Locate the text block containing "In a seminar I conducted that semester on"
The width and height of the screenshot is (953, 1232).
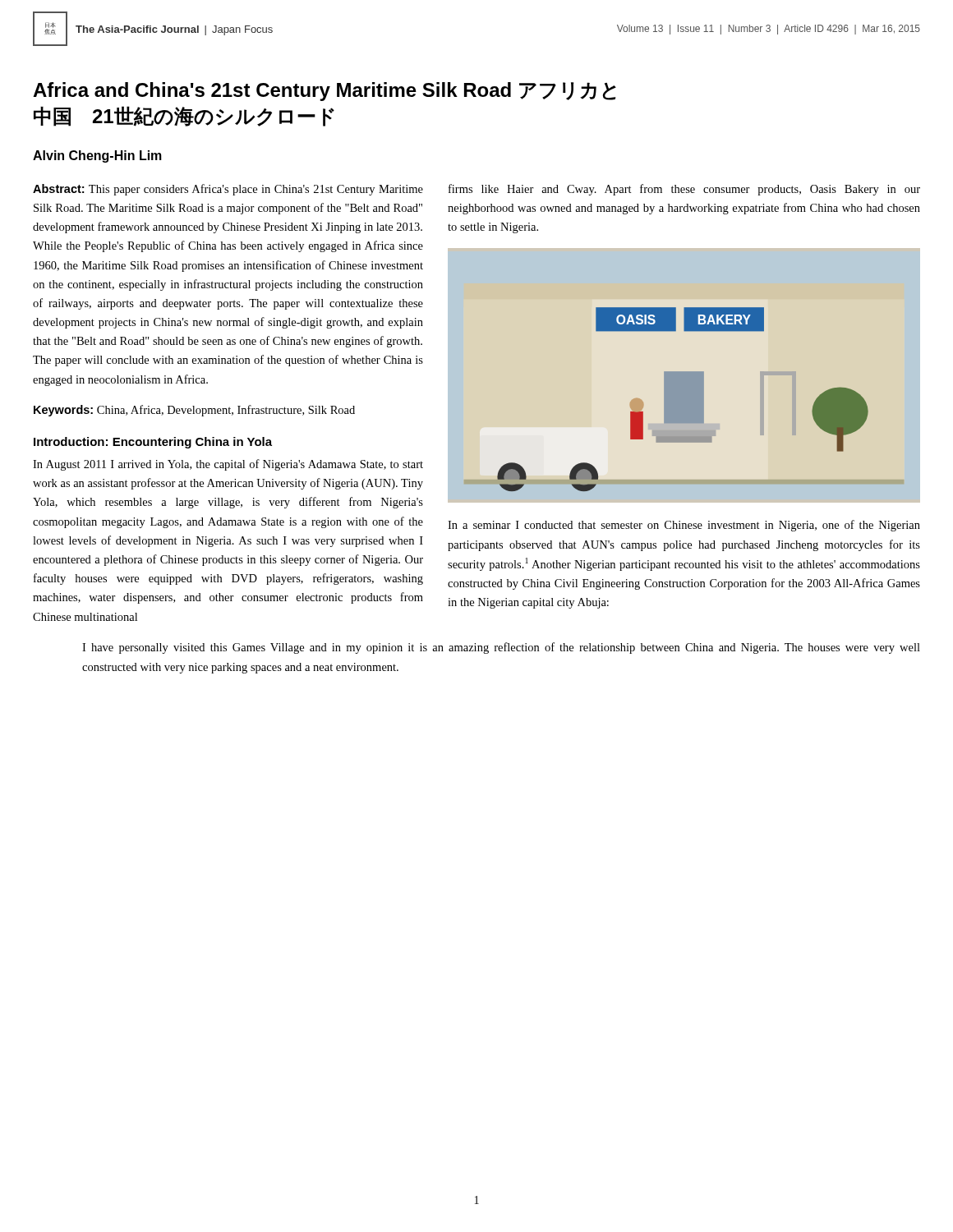coord(684,564)
